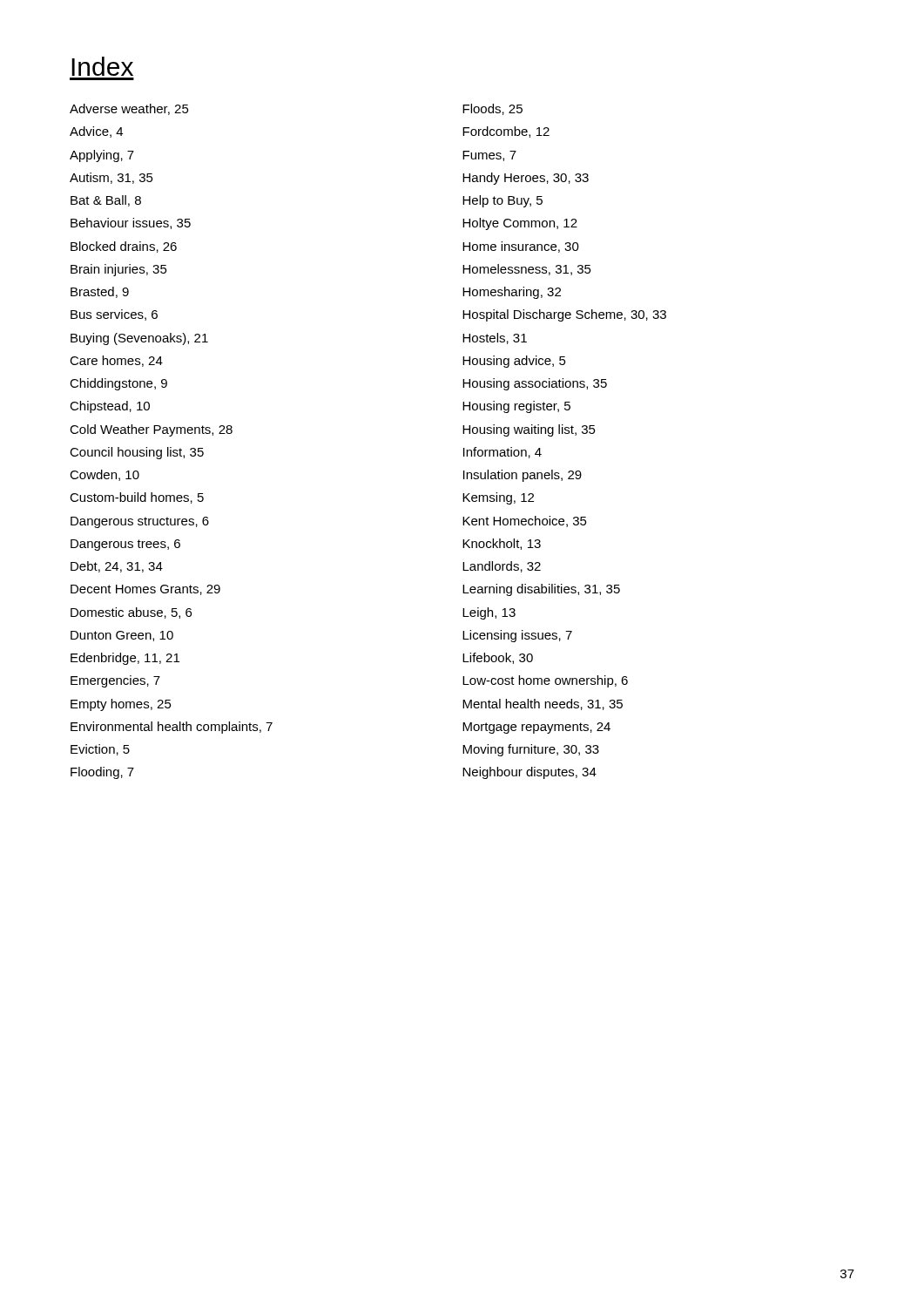Select the block starting "Leigh, 13"
The height and width of the screenshot is (1307, 924).
click(x=489, y=612)
